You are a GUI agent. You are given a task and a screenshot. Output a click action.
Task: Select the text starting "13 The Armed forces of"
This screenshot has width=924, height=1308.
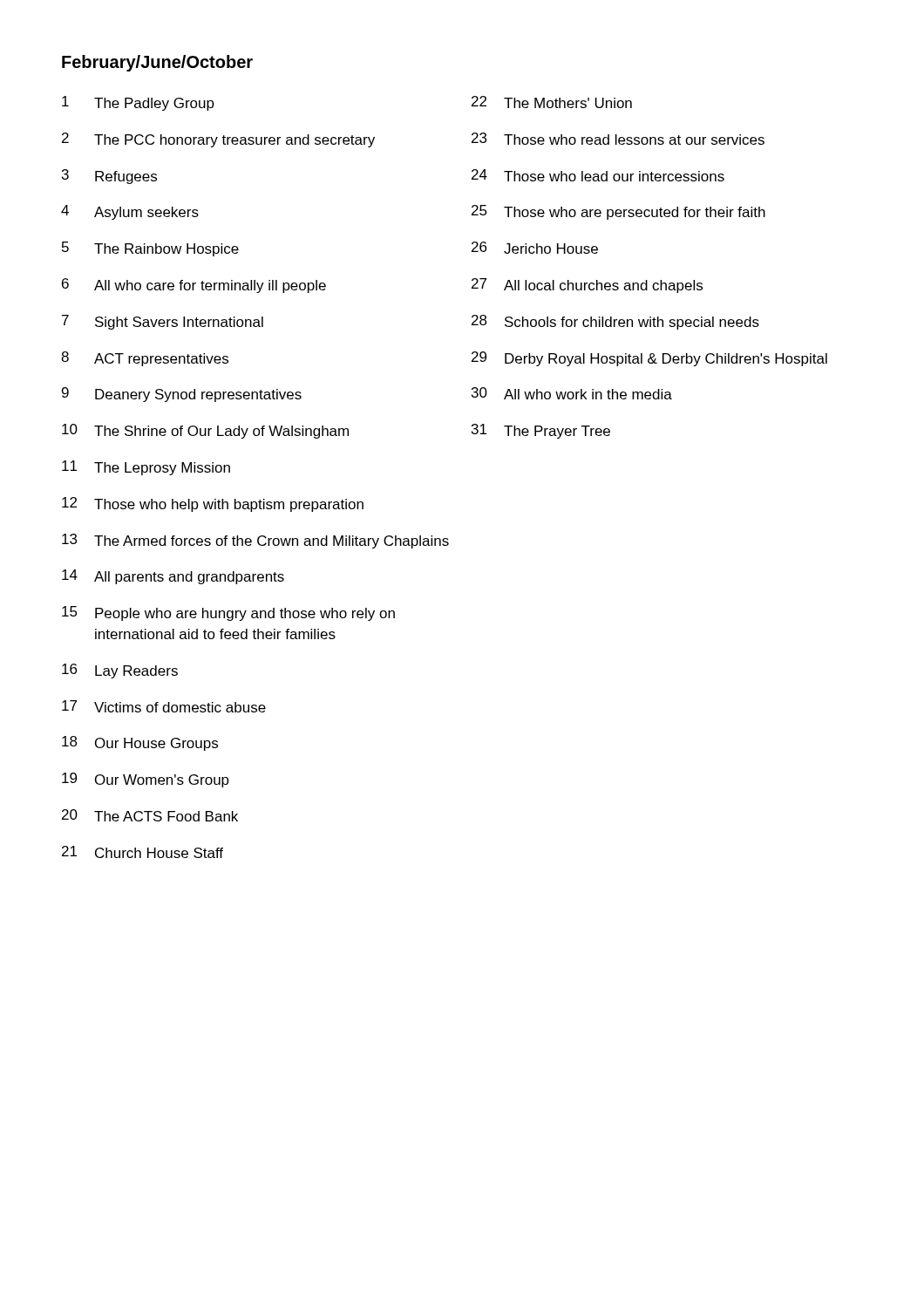click(x=261, y=541)
